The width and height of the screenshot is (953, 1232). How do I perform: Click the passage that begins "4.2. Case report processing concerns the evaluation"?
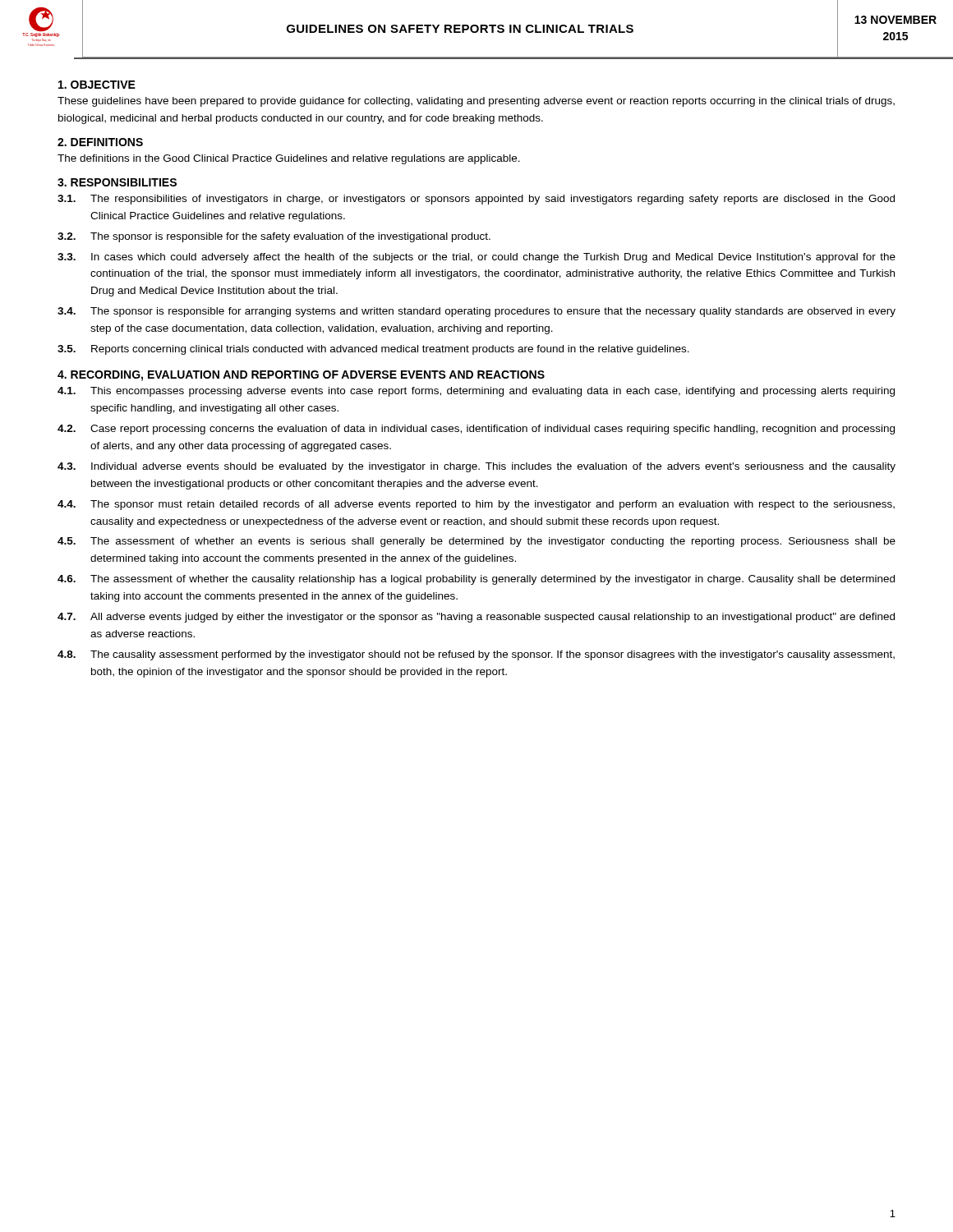476,438
